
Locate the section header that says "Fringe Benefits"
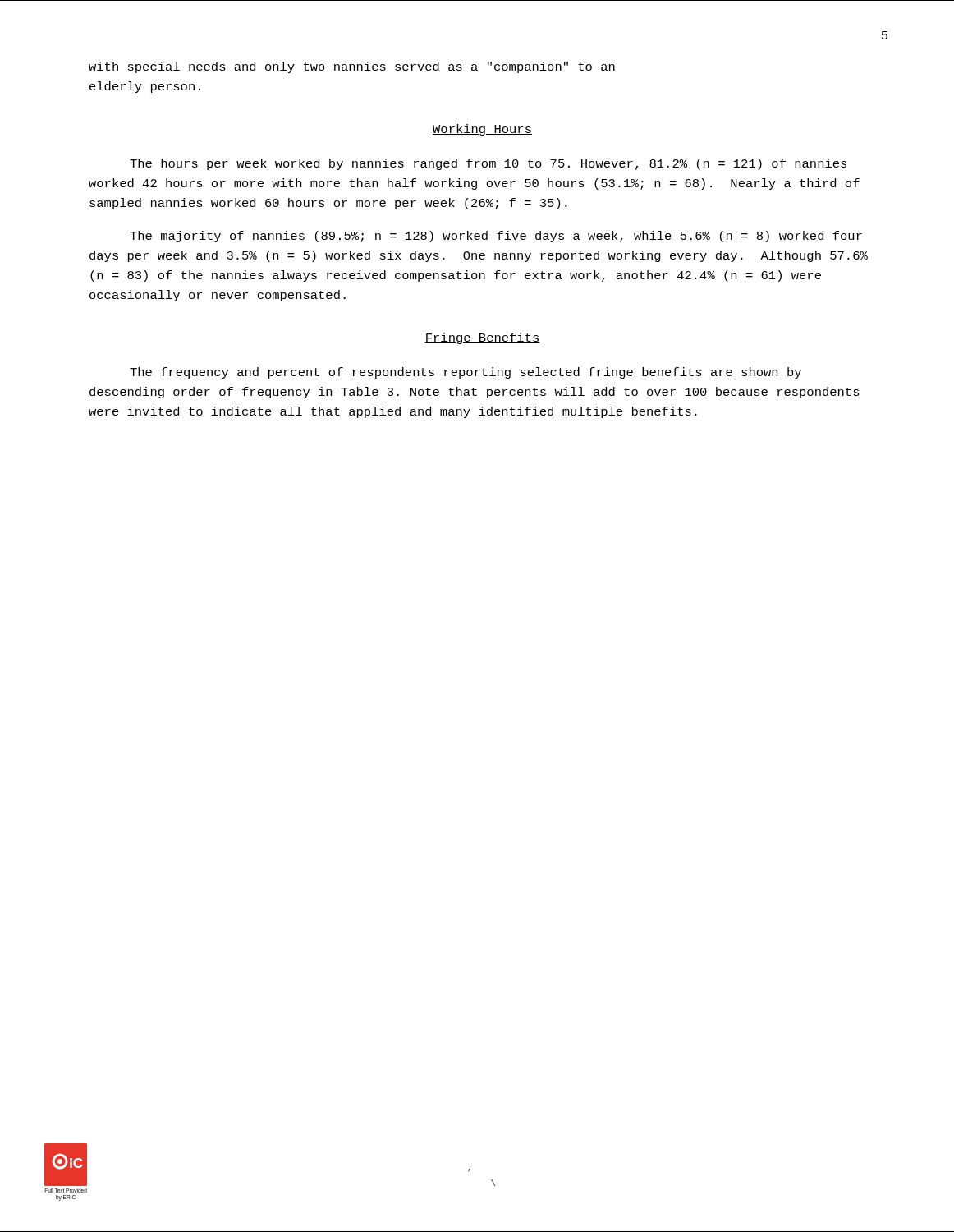(482, 338)
